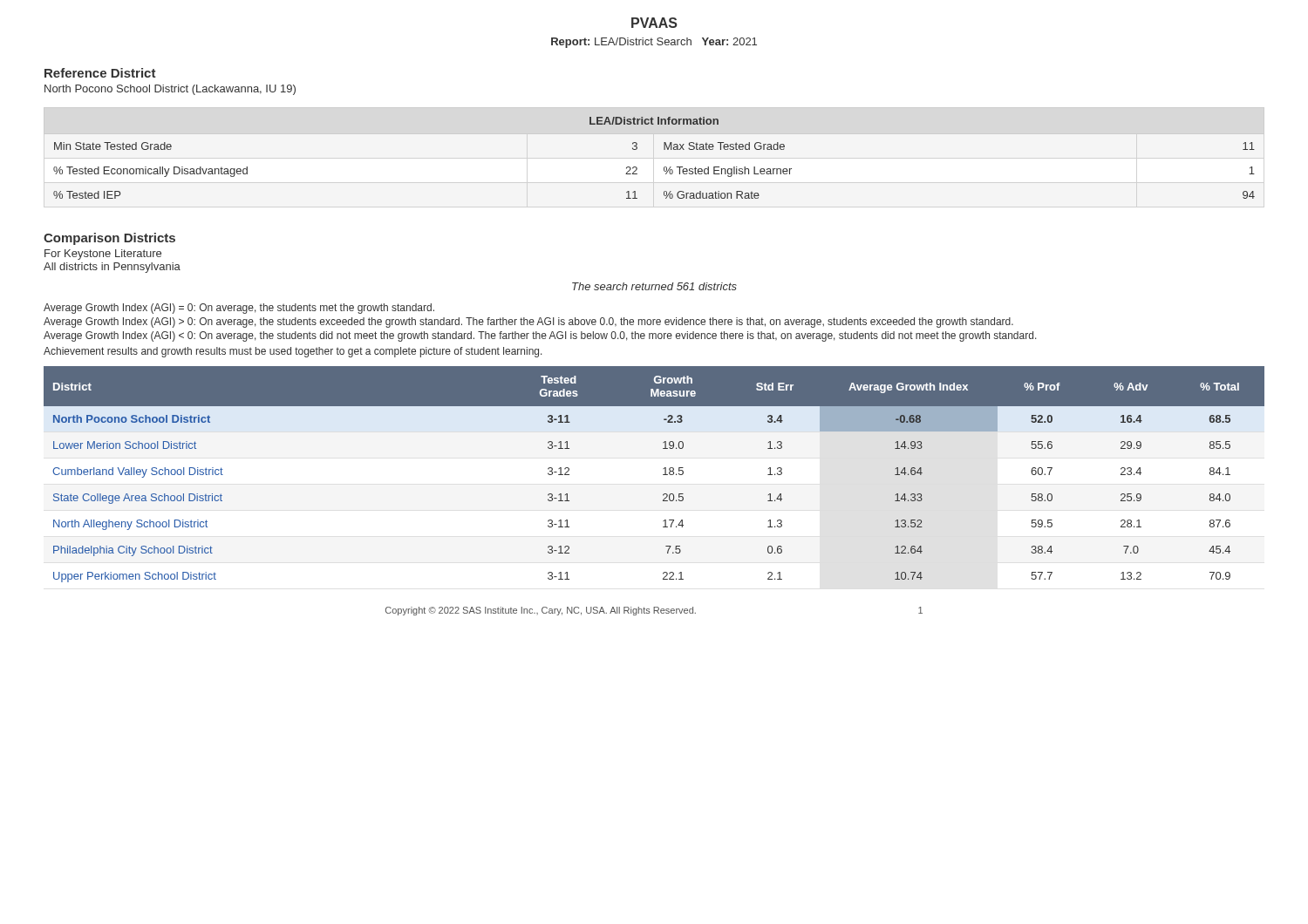Click where it says "Reference District"
1308x924 pixels.
100,73
